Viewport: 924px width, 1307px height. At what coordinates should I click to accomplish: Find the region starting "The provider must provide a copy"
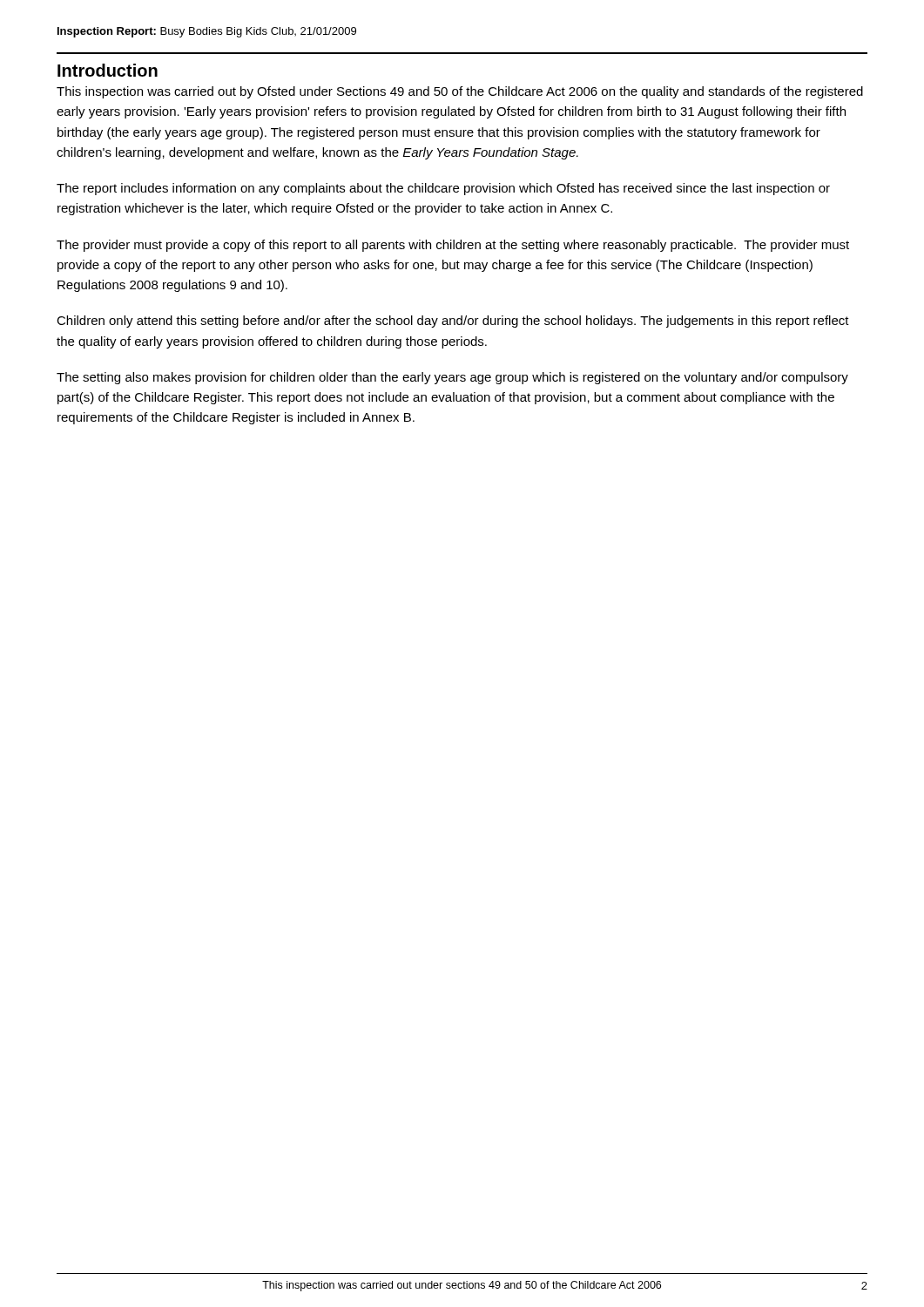pos(453,264)
